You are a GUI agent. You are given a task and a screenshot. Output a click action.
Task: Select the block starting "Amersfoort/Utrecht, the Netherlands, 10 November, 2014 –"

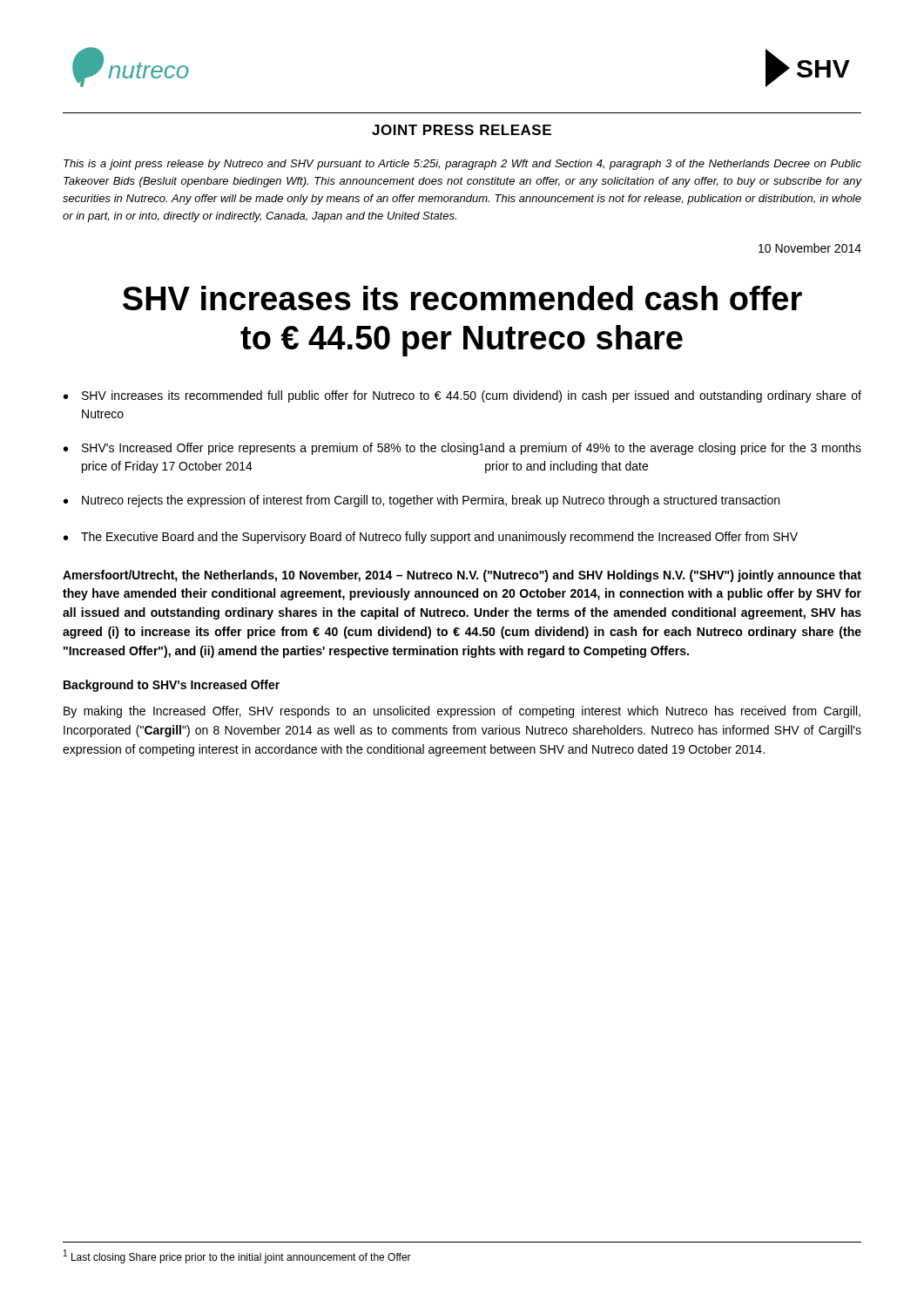point(462,613)
